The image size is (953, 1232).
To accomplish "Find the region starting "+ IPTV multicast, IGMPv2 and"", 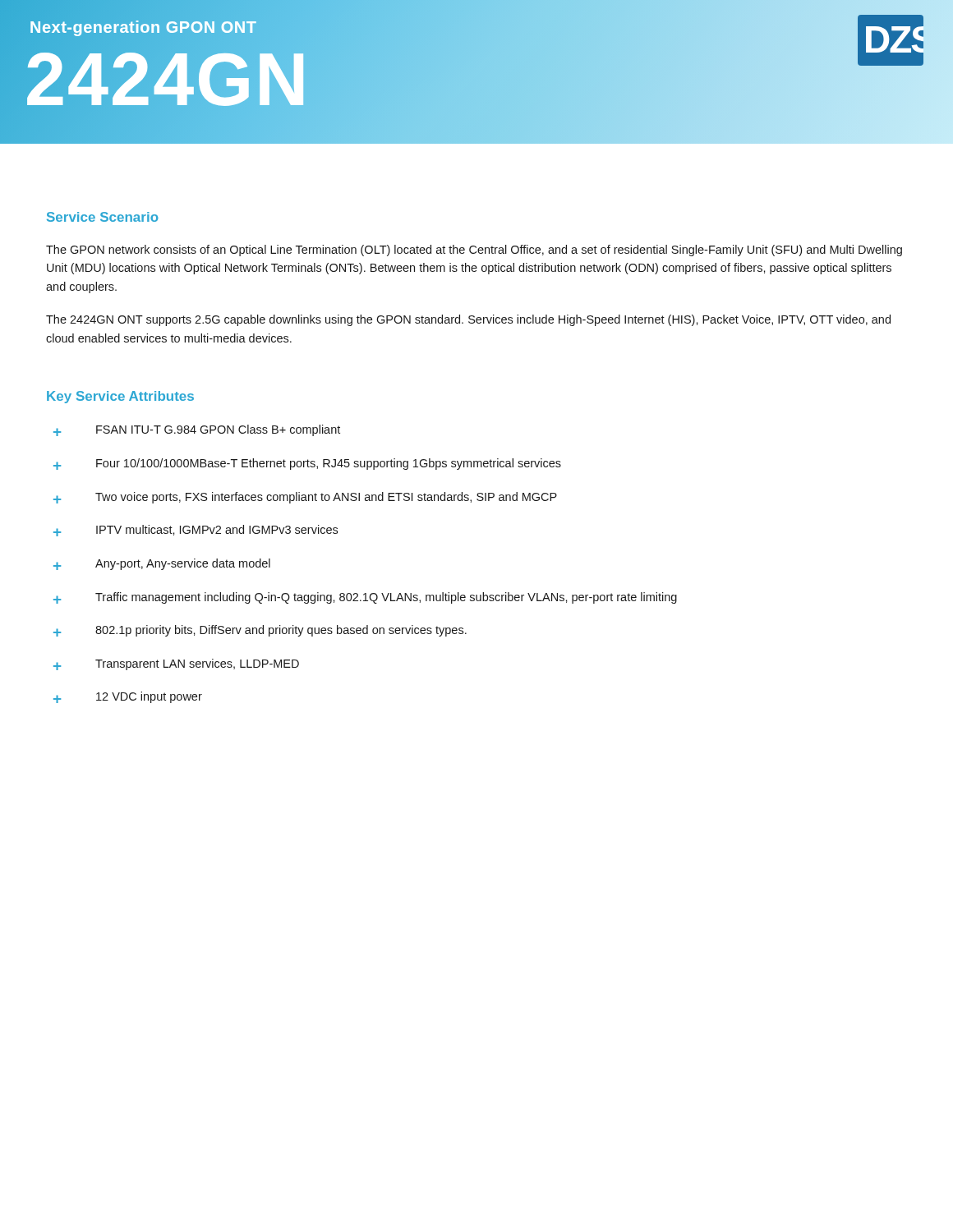I will 192,532.
